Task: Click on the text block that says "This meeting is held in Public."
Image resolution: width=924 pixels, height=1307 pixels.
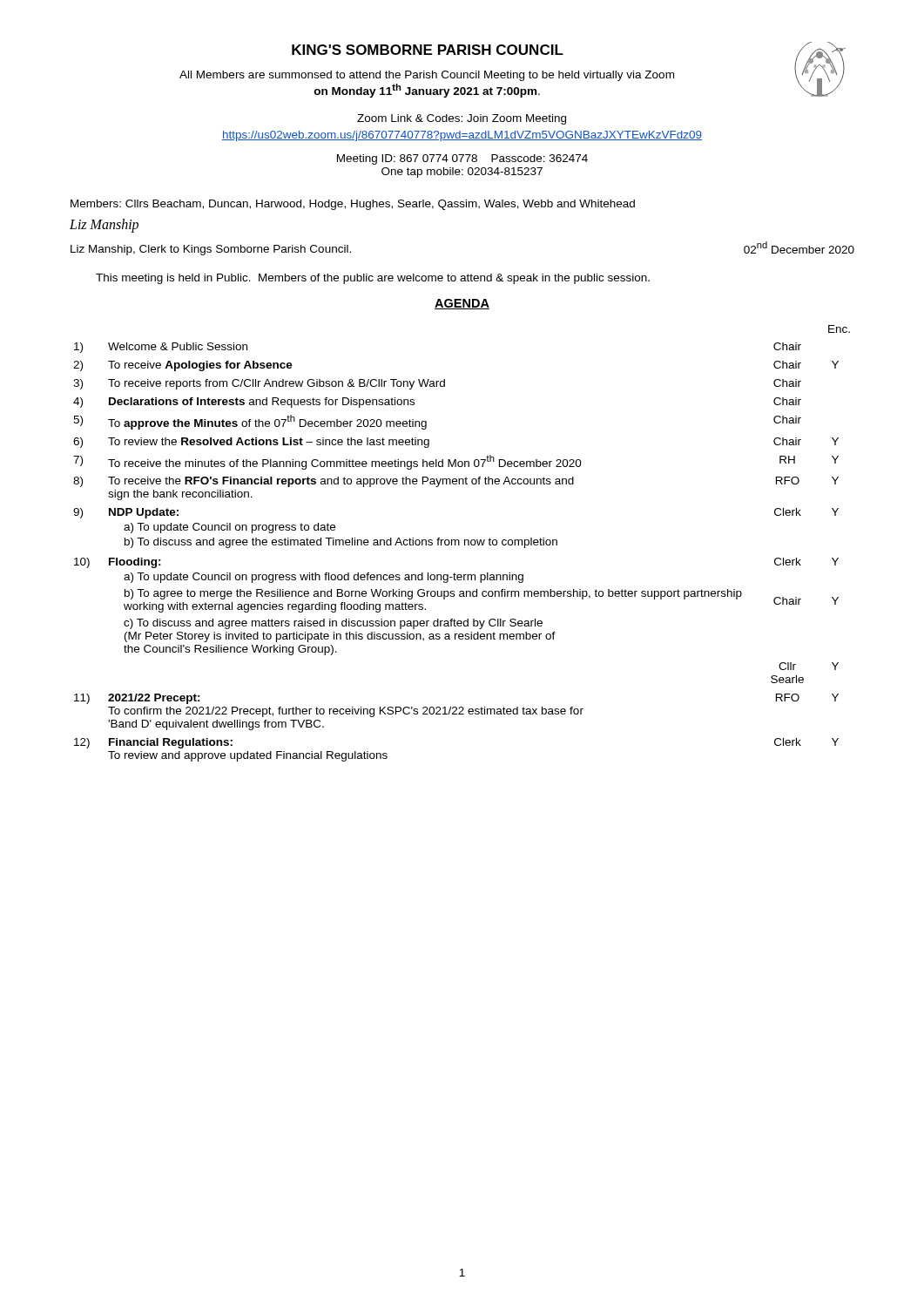Action: (x=373, y=277)
